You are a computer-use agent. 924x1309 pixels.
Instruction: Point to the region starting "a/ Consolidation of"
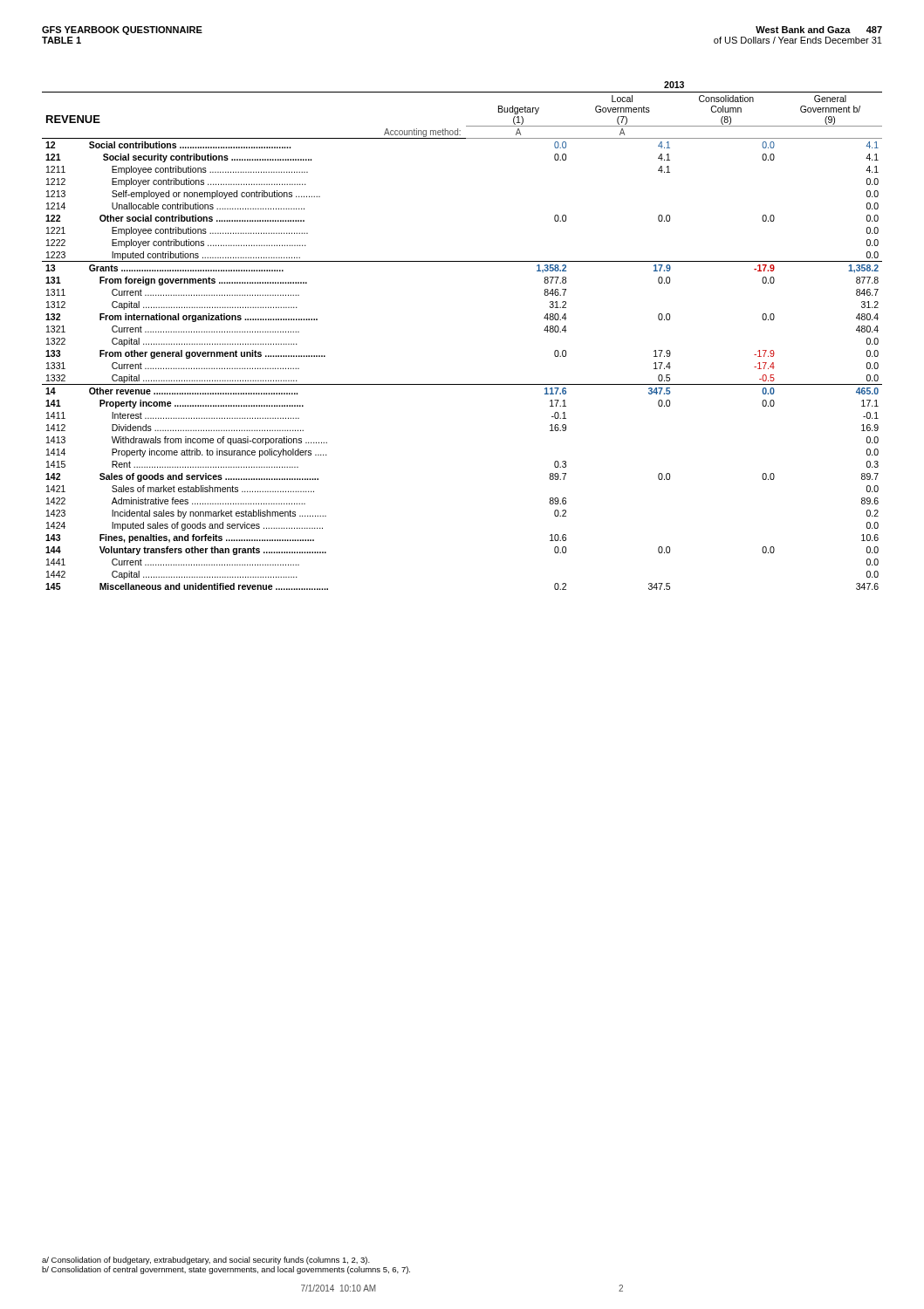click(x=206, y=1261)
